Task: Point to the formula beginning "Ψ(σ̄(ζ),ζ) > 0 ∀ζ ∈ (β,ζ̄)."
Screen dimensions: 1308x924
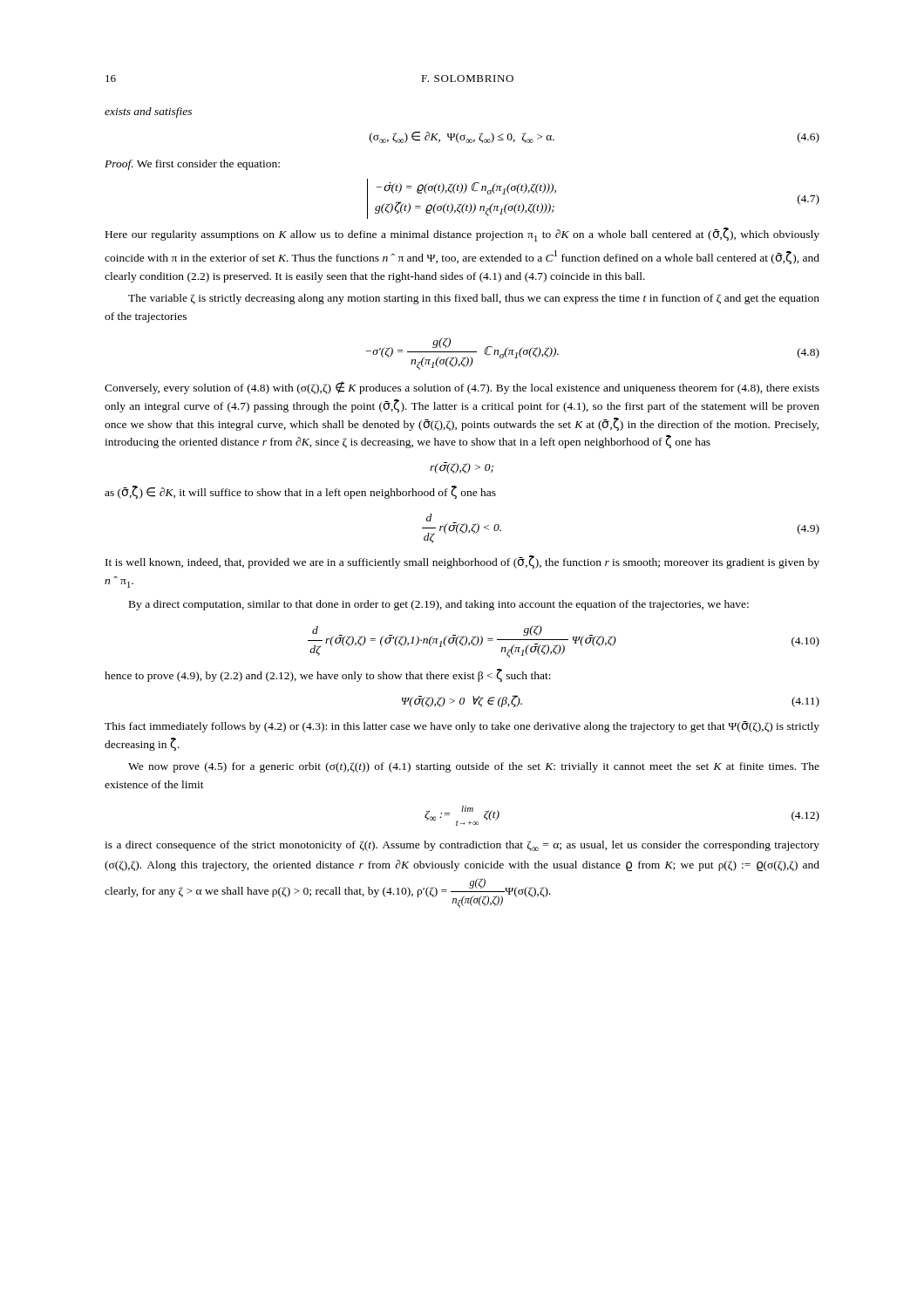Action: pyautogui.click(x=461, y=701)
